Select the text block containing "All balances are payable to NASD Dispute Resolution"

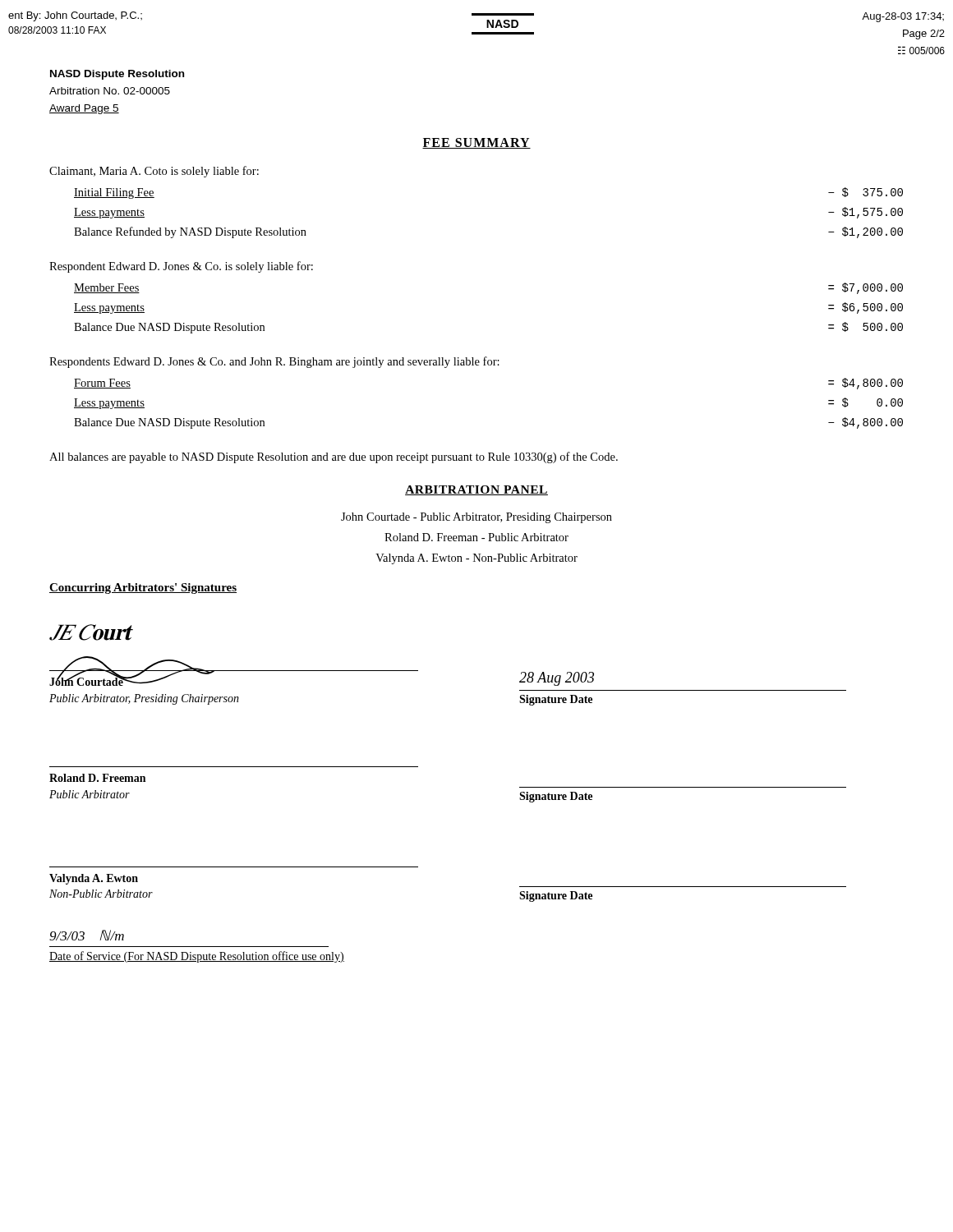(334, 457)
